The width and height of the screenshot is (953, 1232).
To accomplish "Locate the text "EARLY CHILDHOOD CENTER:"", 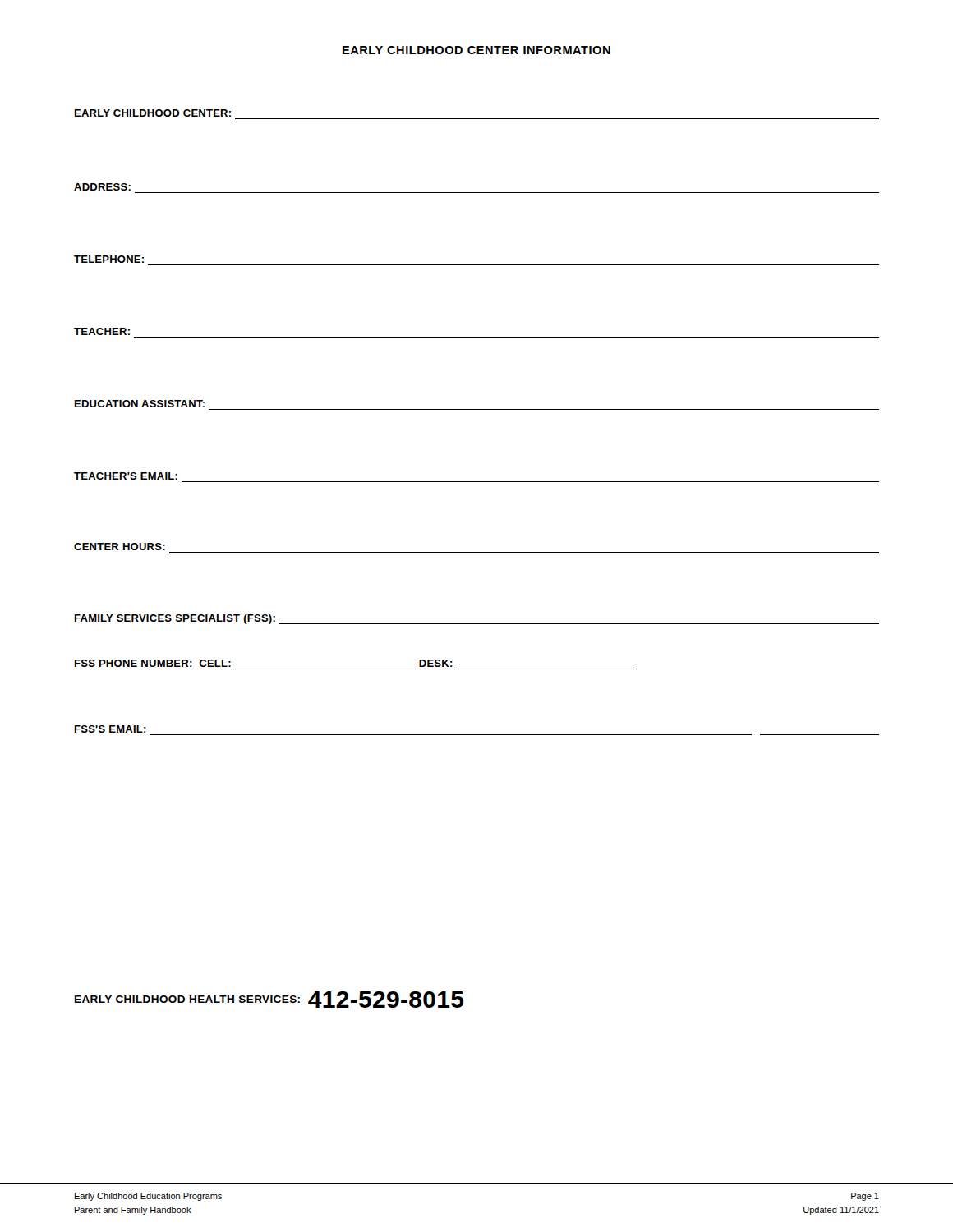I will (476, 113).
